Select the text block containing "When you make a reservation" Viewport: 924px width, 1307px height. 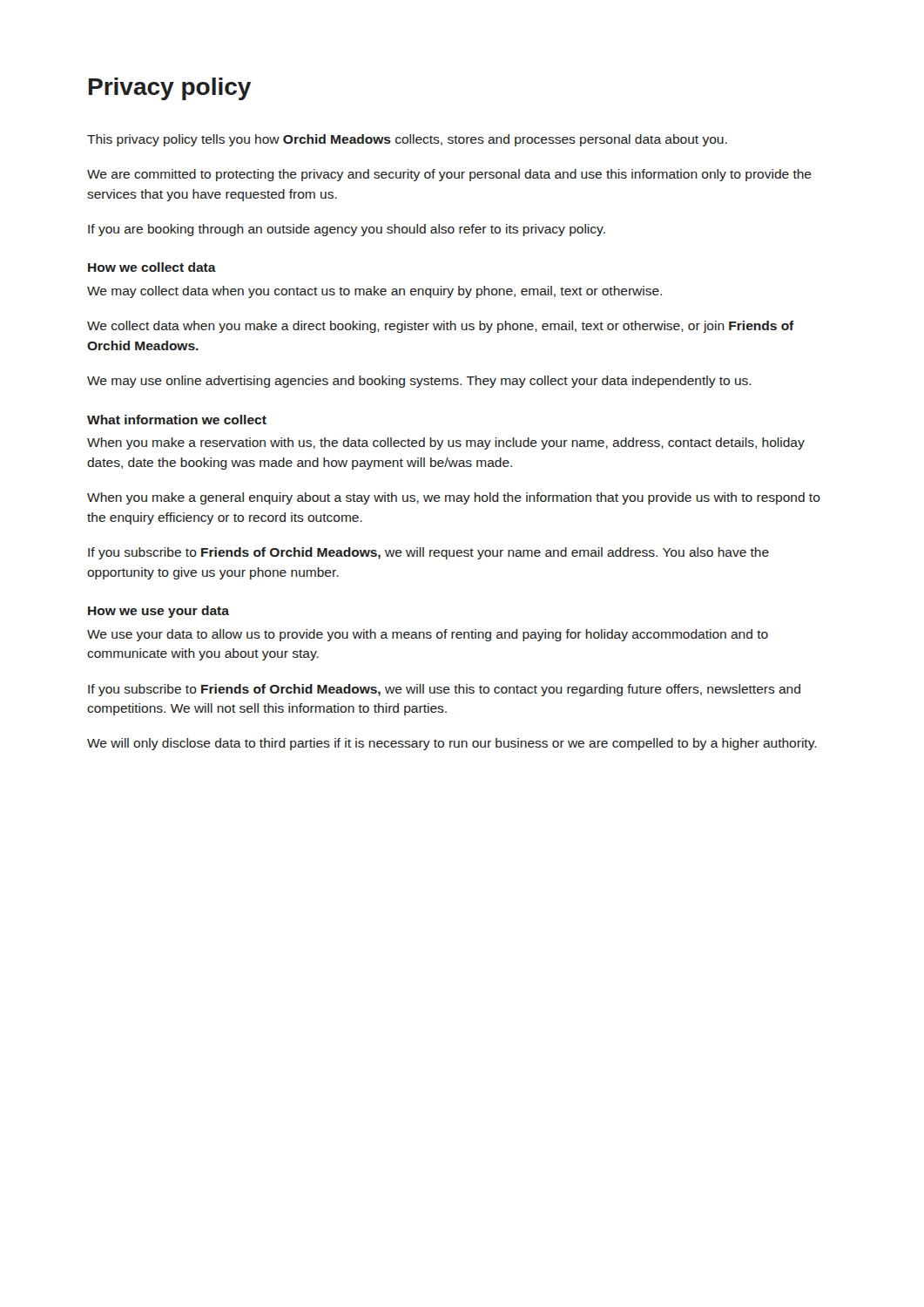tap(446, 452)
